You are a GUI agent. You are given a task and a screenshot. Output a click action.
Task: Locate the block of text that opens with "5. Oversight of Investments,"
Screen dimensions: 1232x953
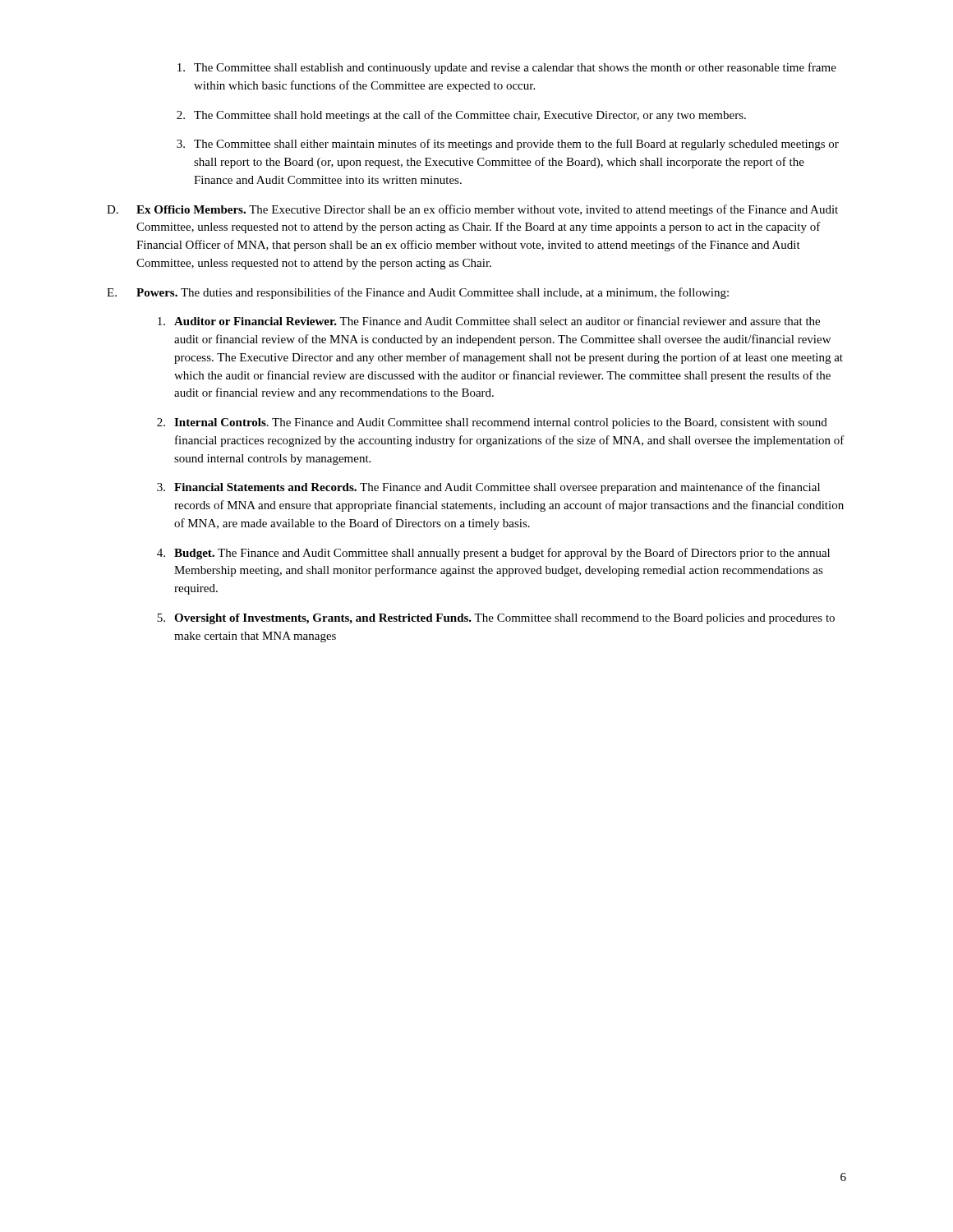click(491, 627)
